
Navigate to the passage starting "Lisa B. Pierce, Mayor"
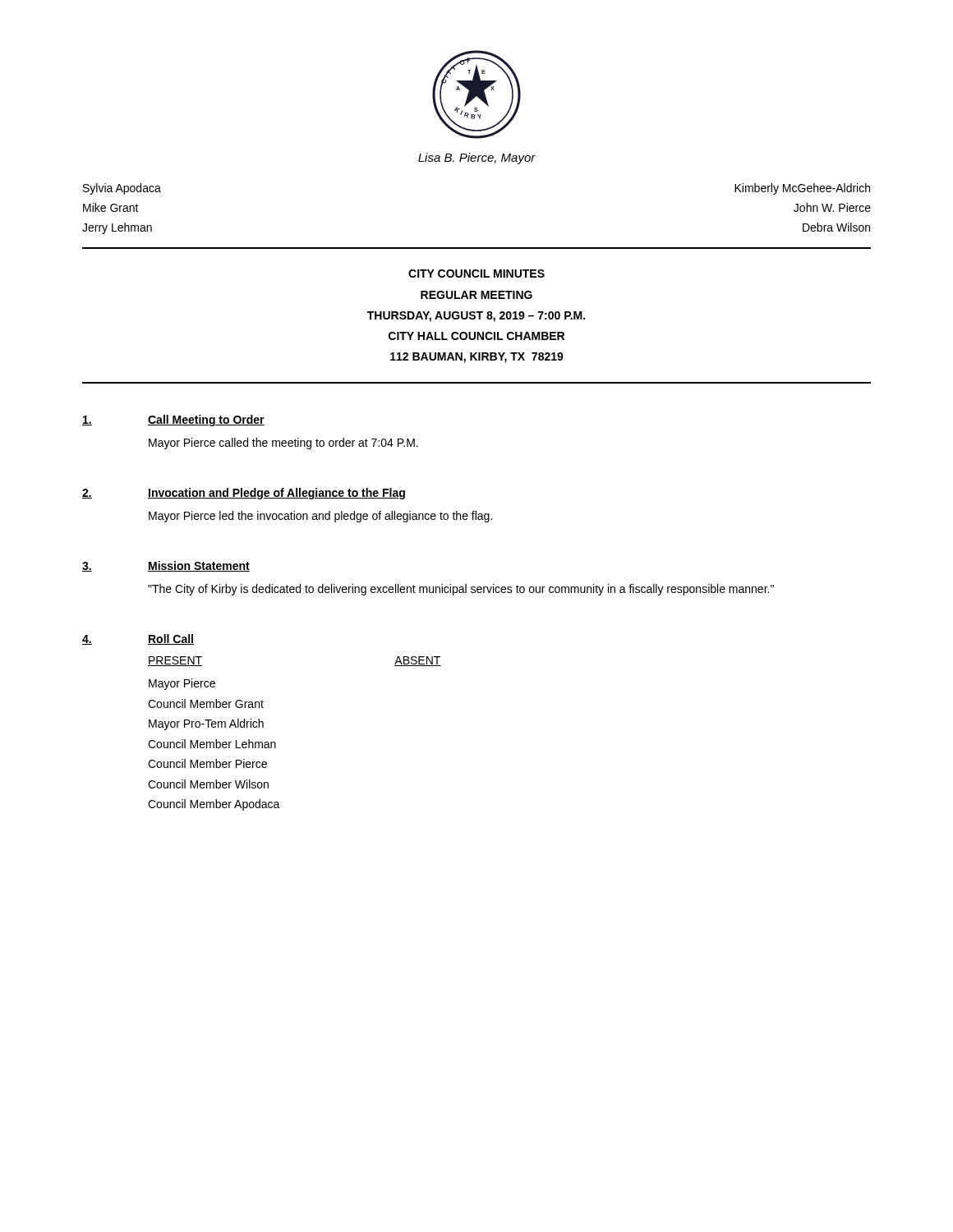[x=476, y=157]
